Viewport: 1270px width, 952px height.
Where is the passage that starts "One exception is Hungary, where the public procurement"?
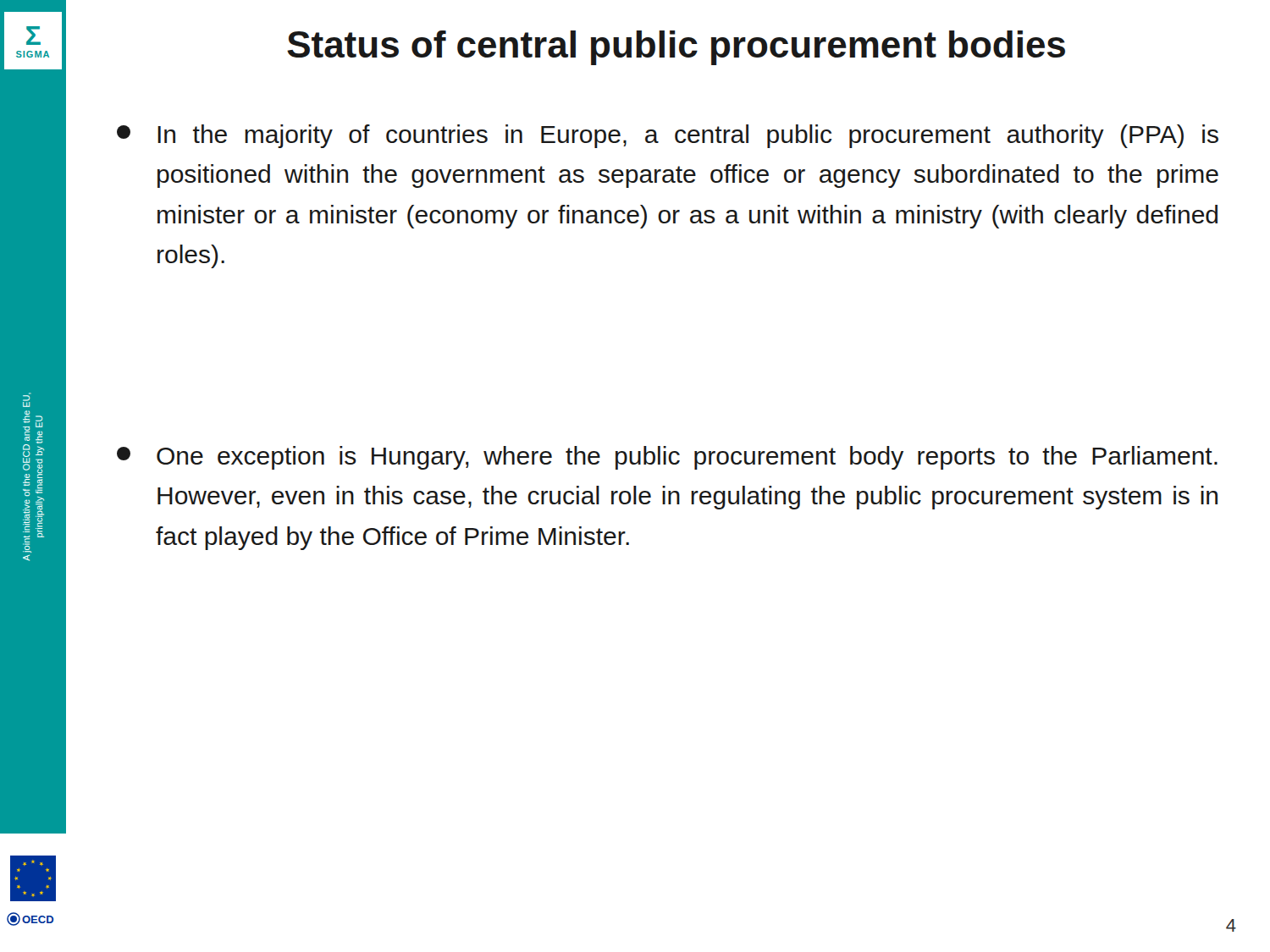668,496
